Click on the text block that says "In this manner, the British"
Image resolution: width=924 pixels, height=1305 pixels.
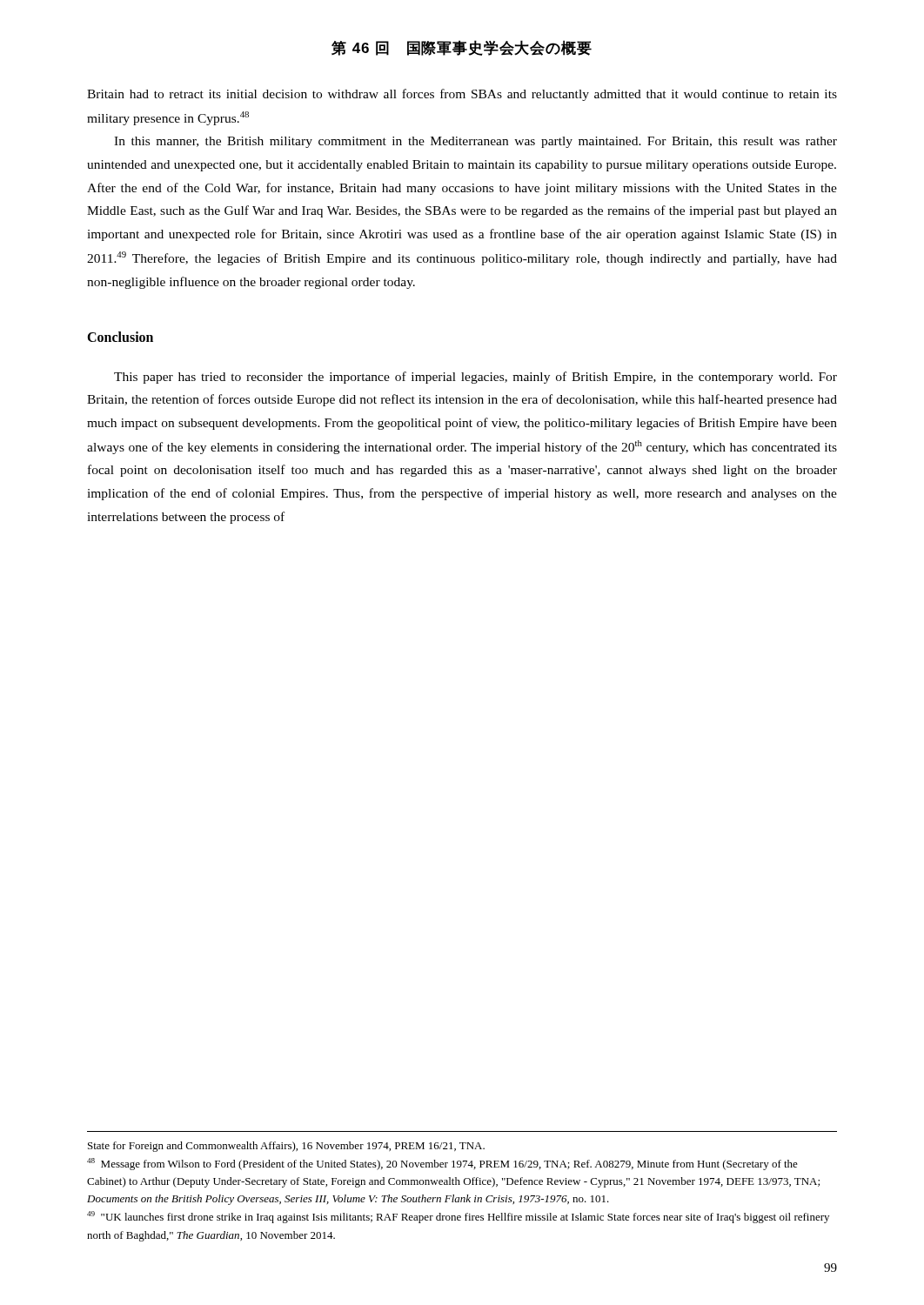[x=462, y=211]
